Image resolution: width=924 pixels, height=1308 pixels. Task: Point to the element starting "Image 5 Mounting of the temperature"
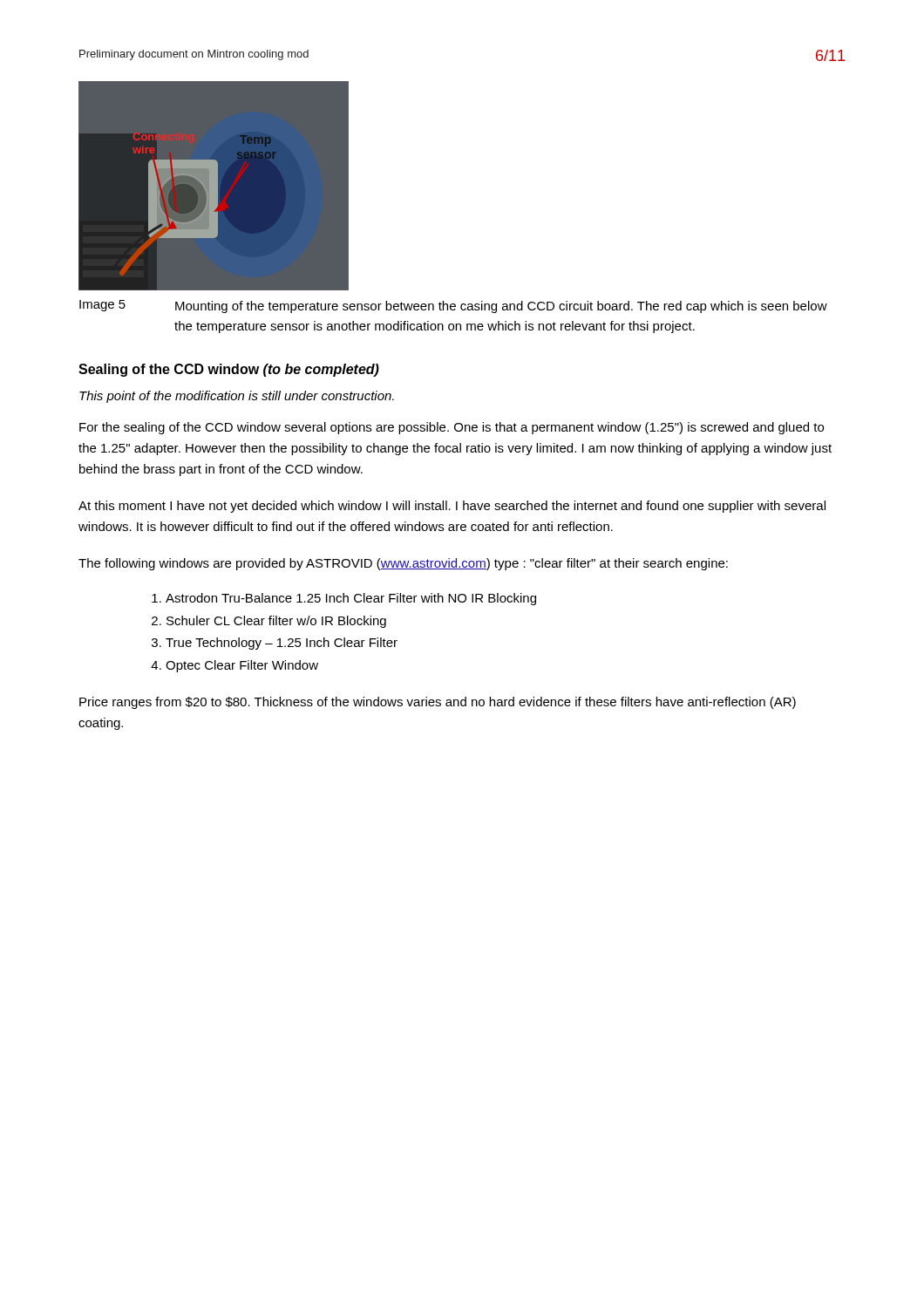point(462,316)
